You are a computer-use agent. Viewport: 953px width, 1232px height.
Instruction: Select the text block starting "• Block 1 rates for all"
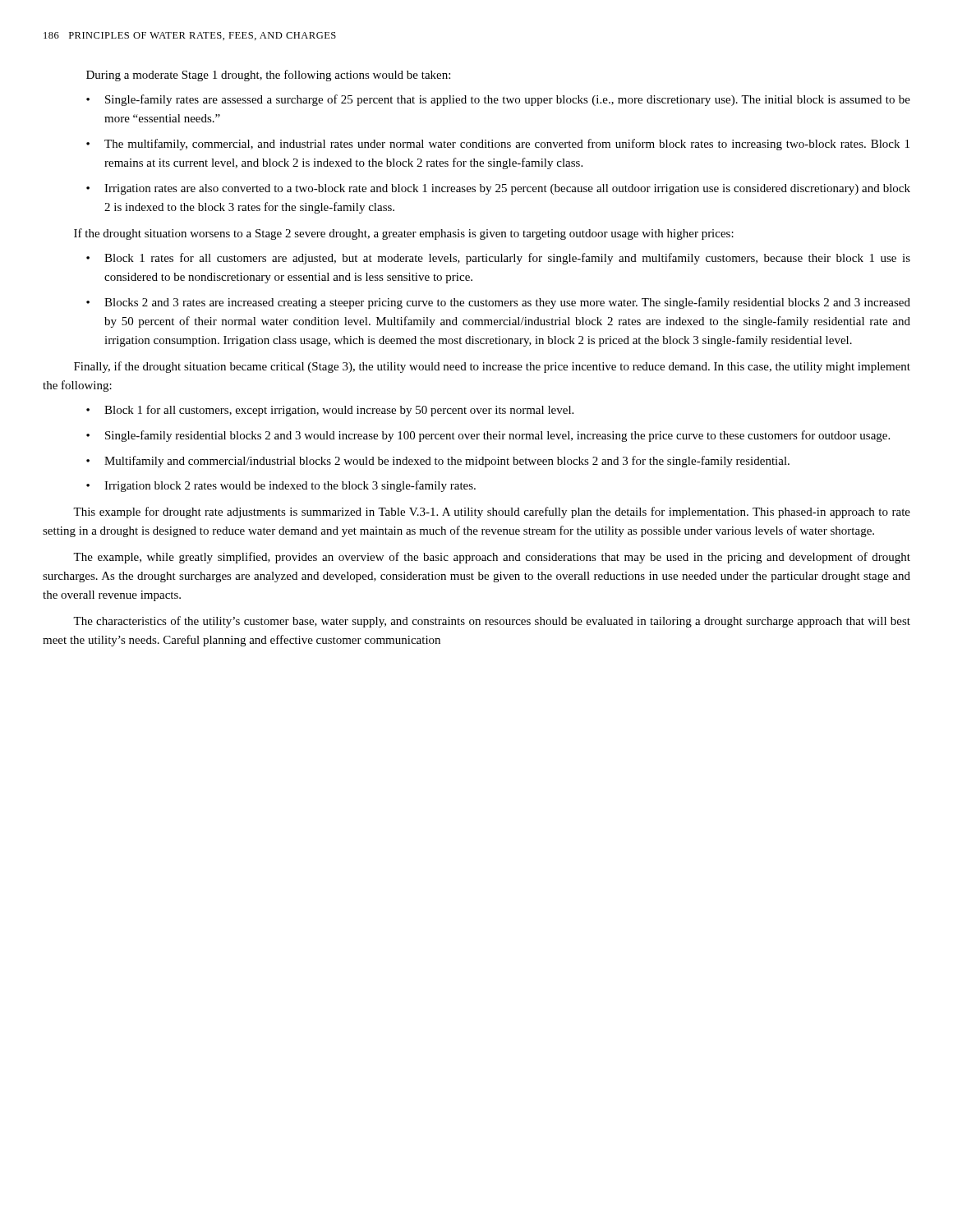[x=498, y=268]
